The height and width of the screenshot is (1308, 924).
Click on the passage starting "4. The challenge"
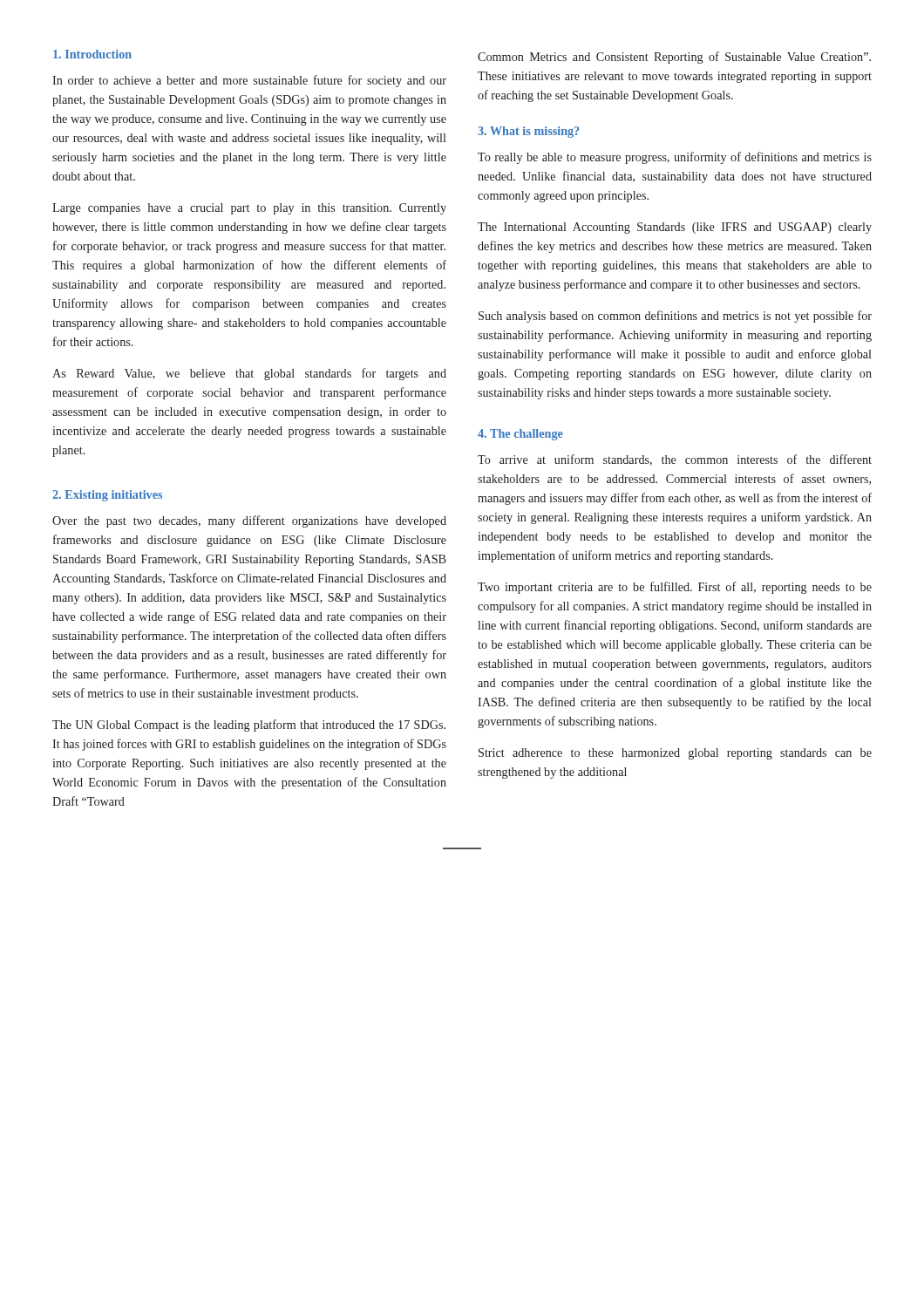[x=520, y=435]
